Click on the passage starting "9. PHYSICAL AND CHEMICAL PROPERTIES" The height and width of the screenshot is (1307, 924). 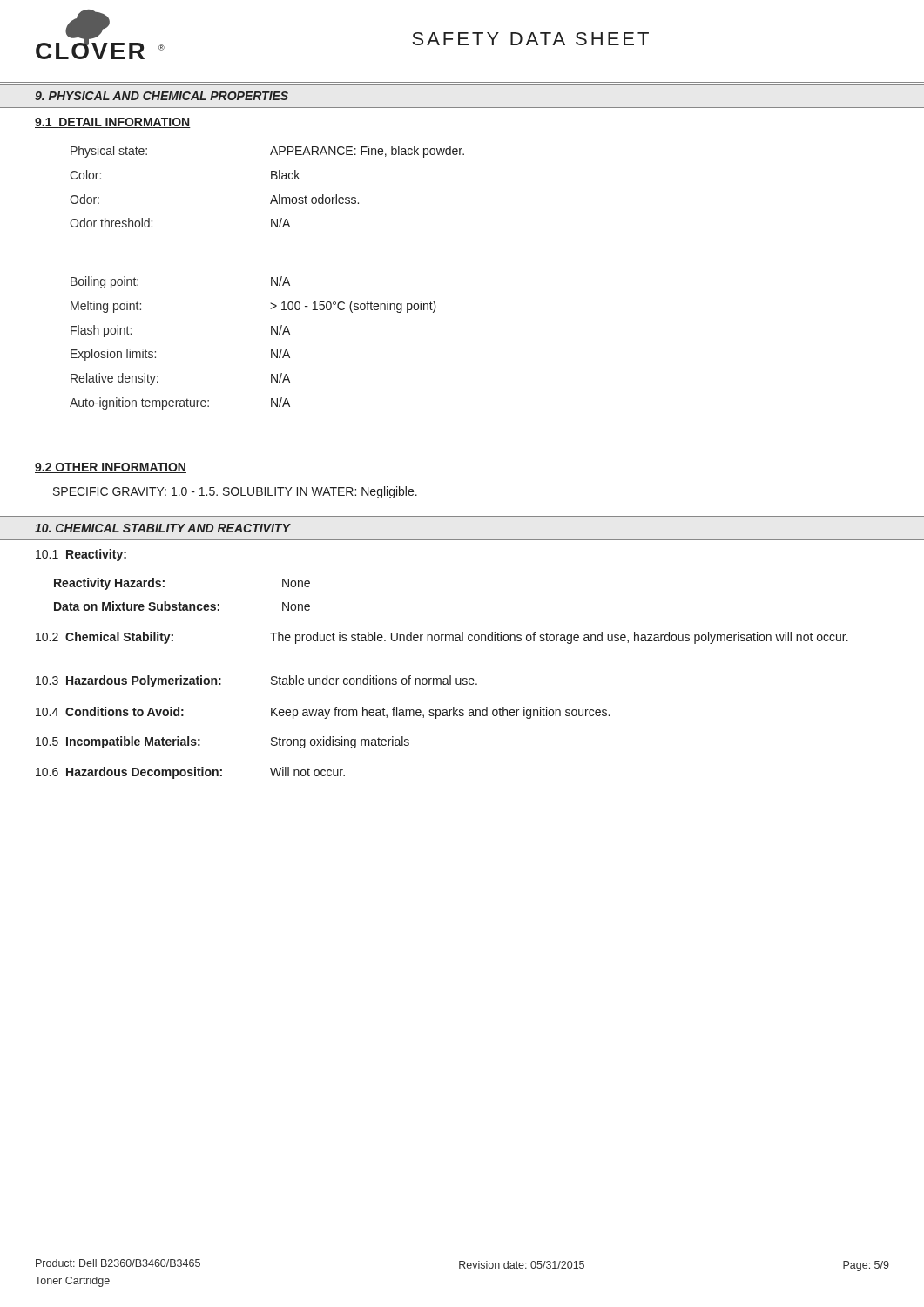[x=162, y=96]
